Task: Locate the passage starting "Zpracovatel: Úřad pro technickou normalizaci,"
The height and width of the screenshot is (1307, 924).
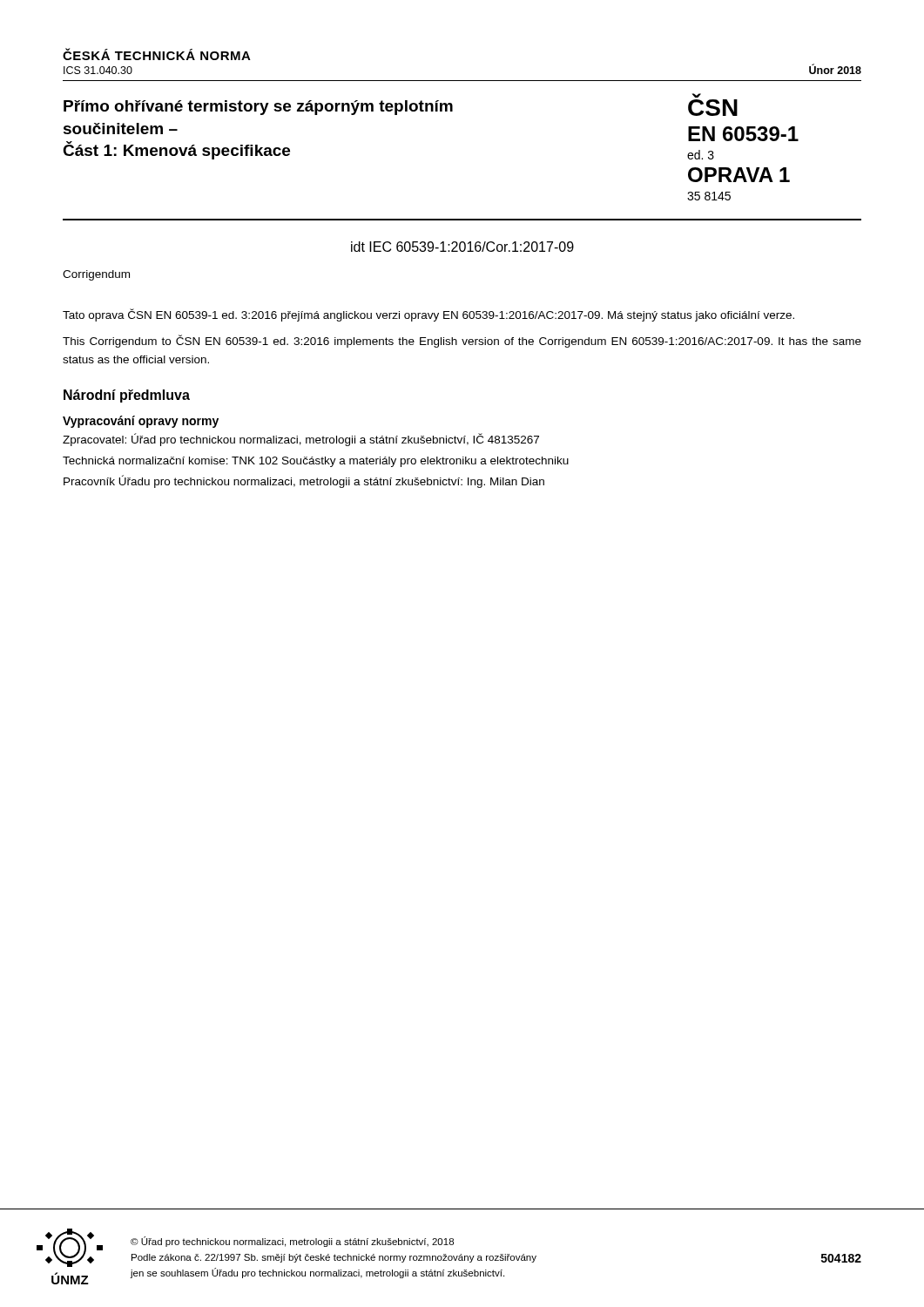Action: pos(301,440)
